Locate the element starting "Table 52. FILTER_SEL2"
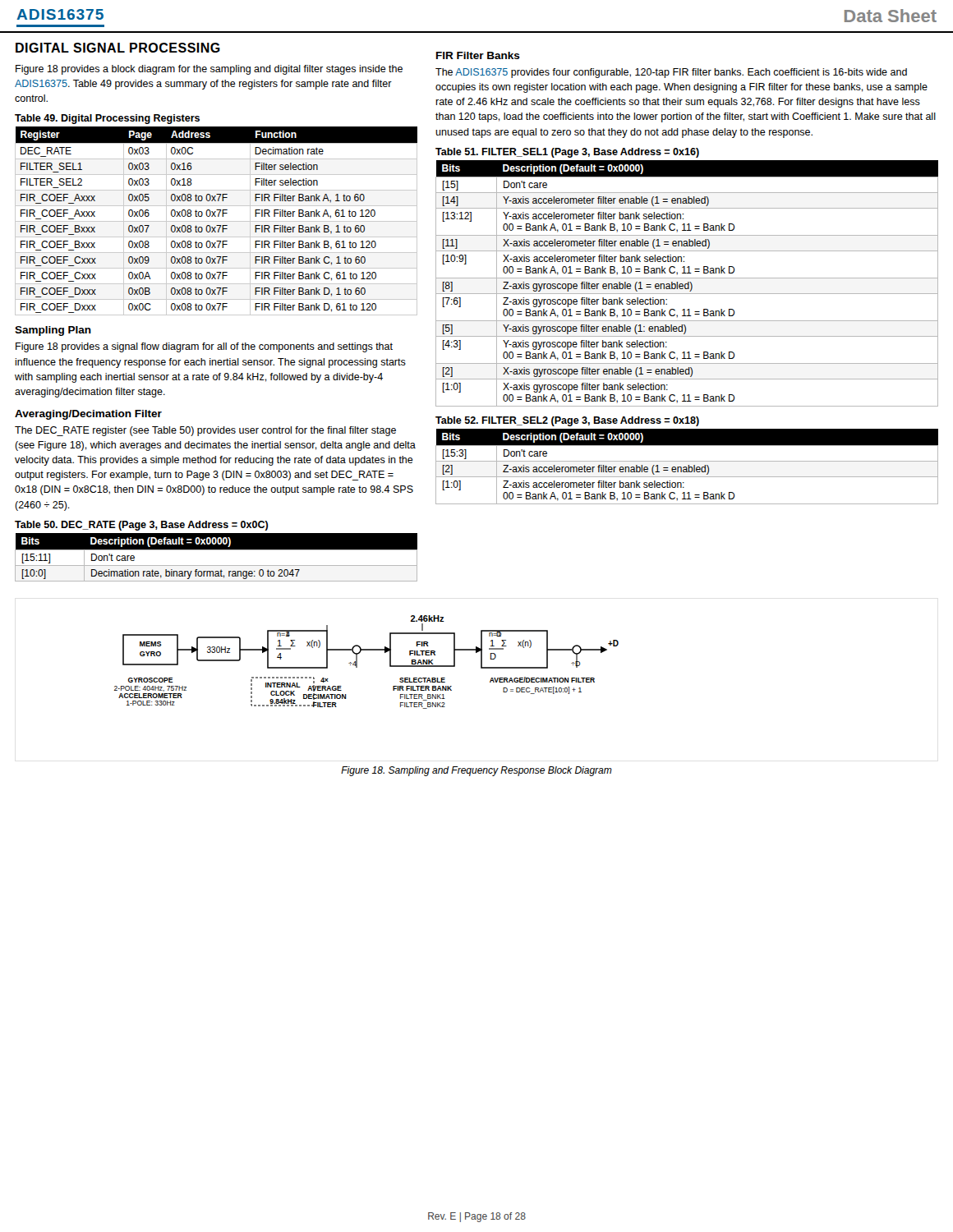The image size is (953, 1232). pos(567,420)
